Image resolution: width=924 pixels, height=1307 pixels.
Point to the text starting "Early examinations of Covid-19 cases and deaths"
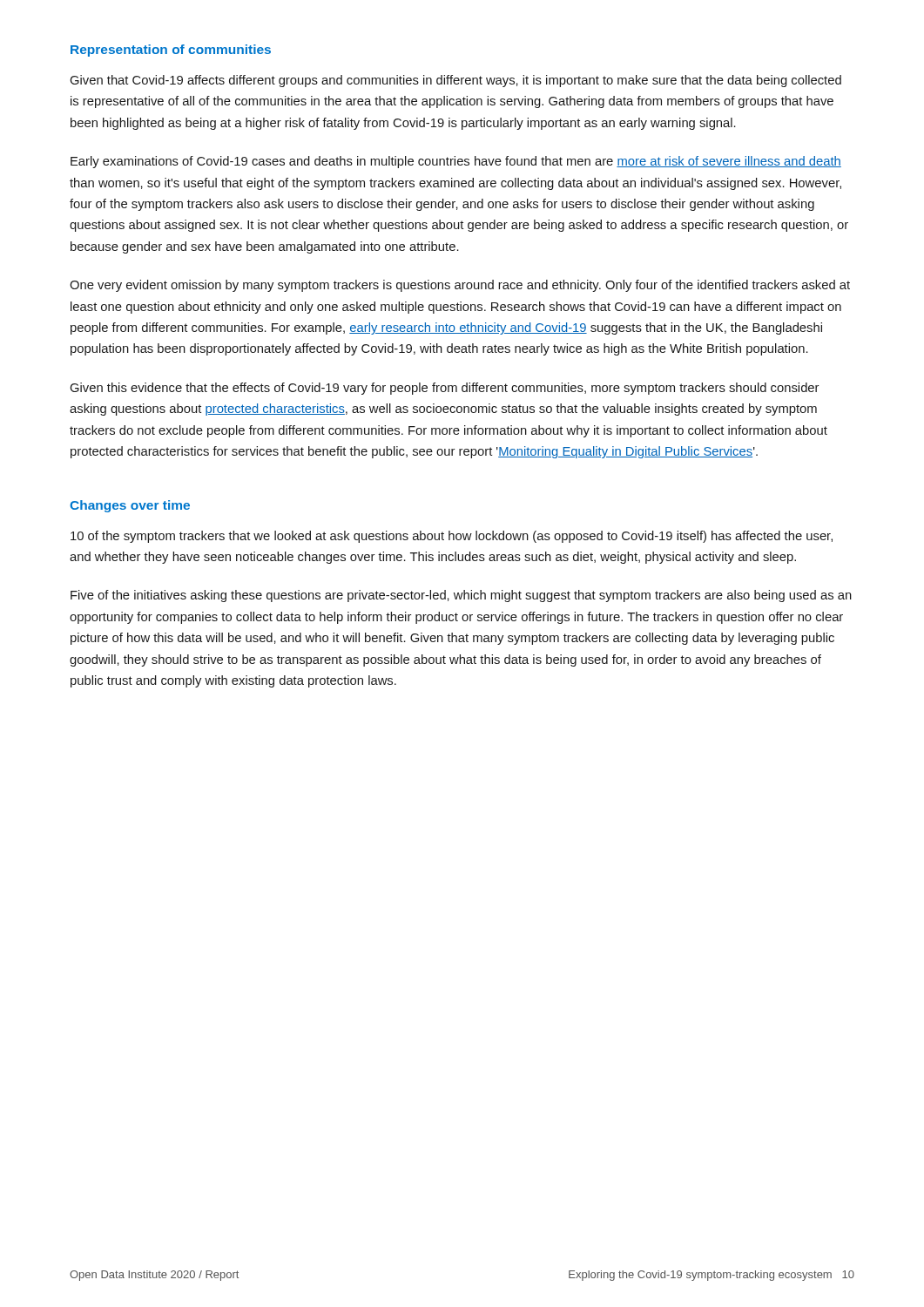point(459,204)
